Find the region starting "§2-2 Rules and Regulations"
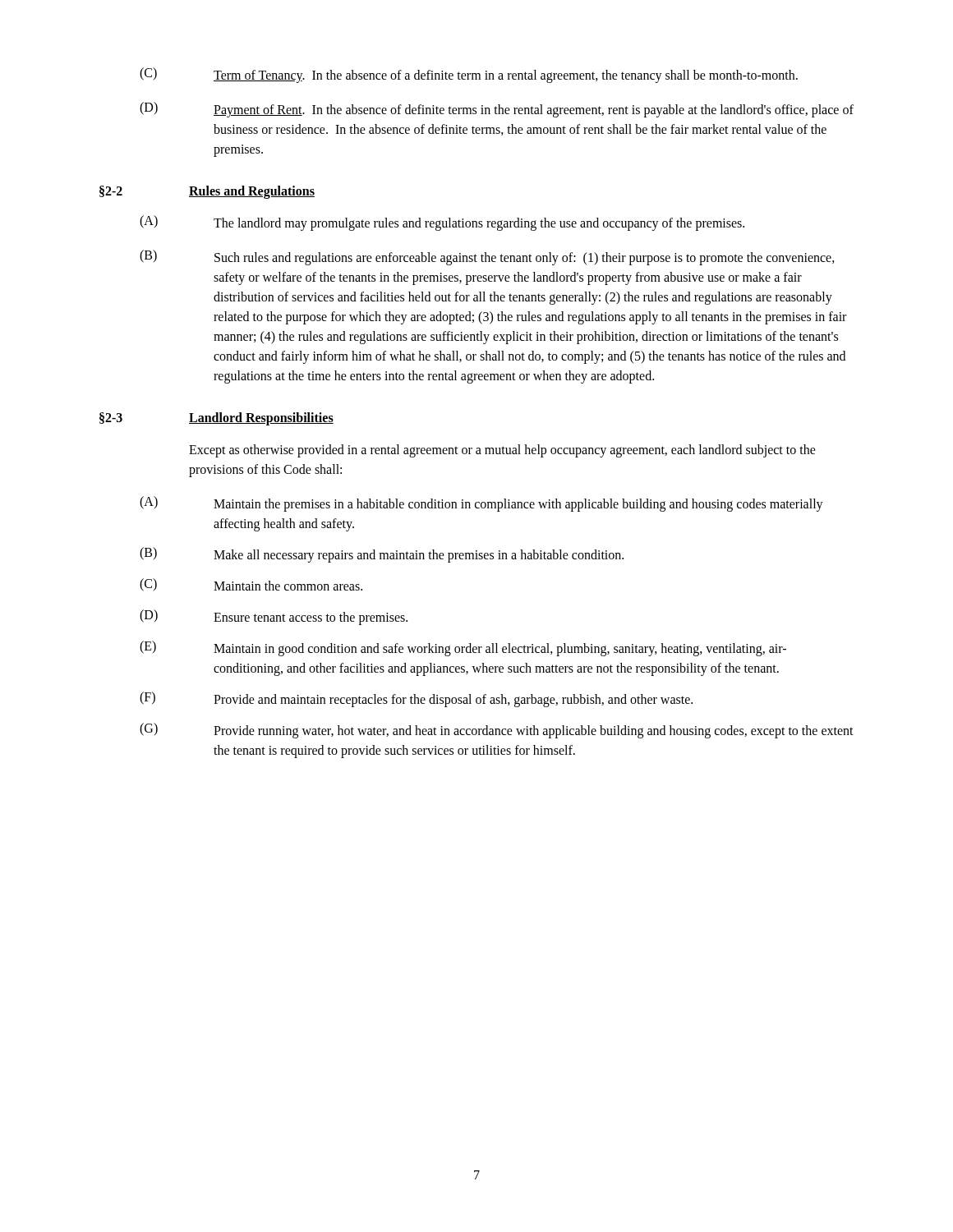 tap(207, 192)
